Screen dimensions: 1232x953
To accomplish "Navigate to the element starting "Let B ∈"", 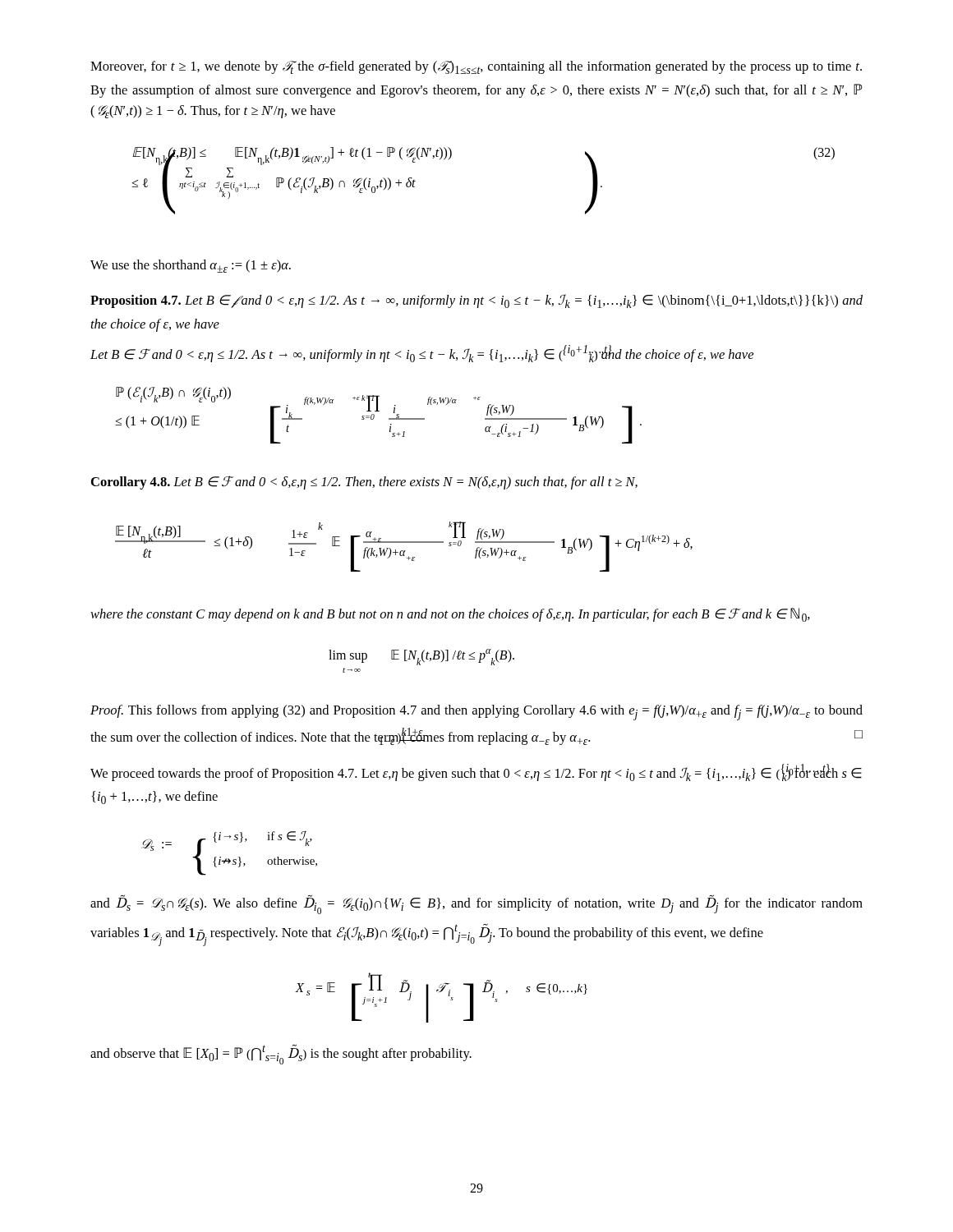I will 422,354.
